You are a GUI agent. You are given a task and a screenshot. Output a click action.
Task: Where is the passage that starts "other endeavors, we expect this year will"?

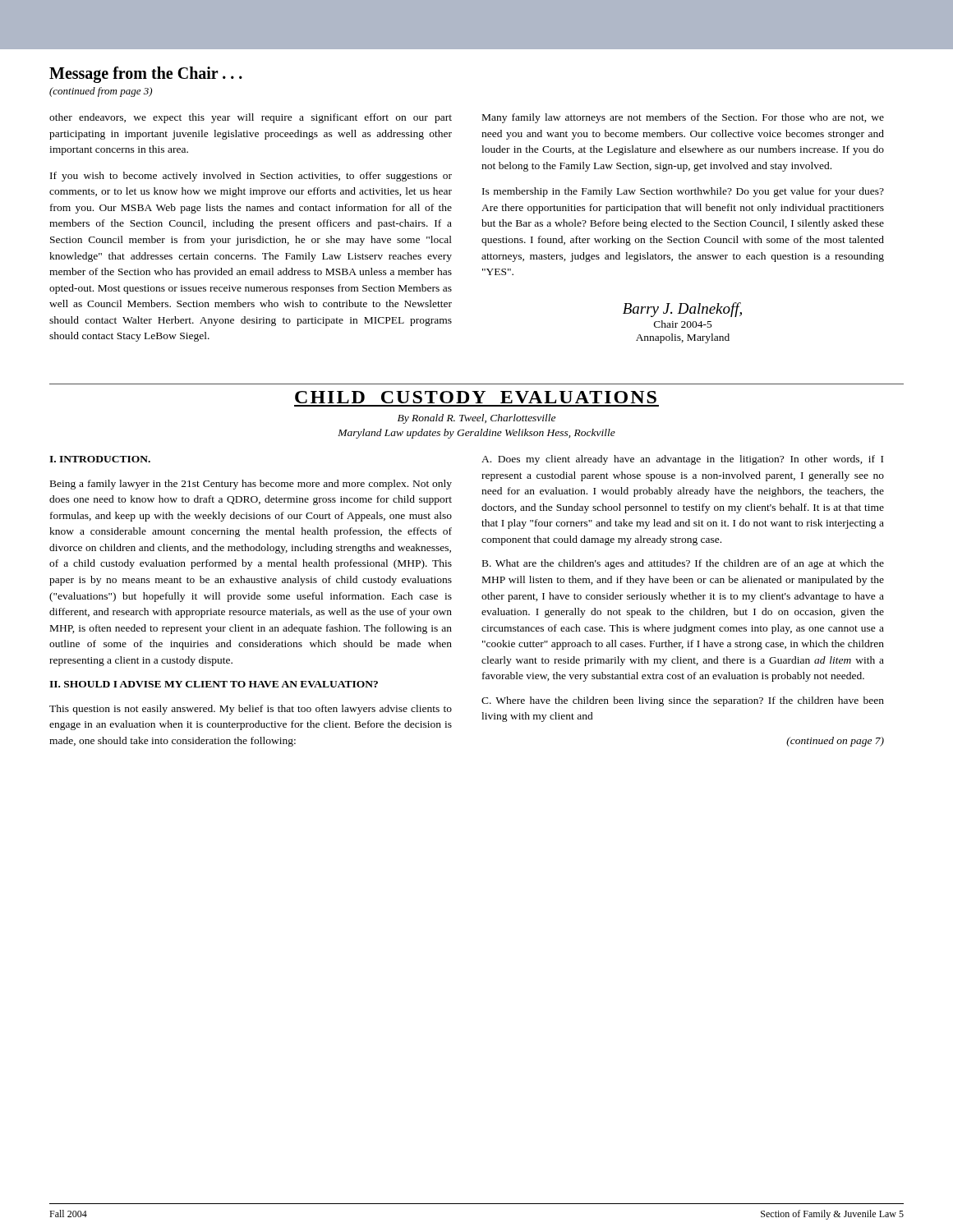pos(251,227)
